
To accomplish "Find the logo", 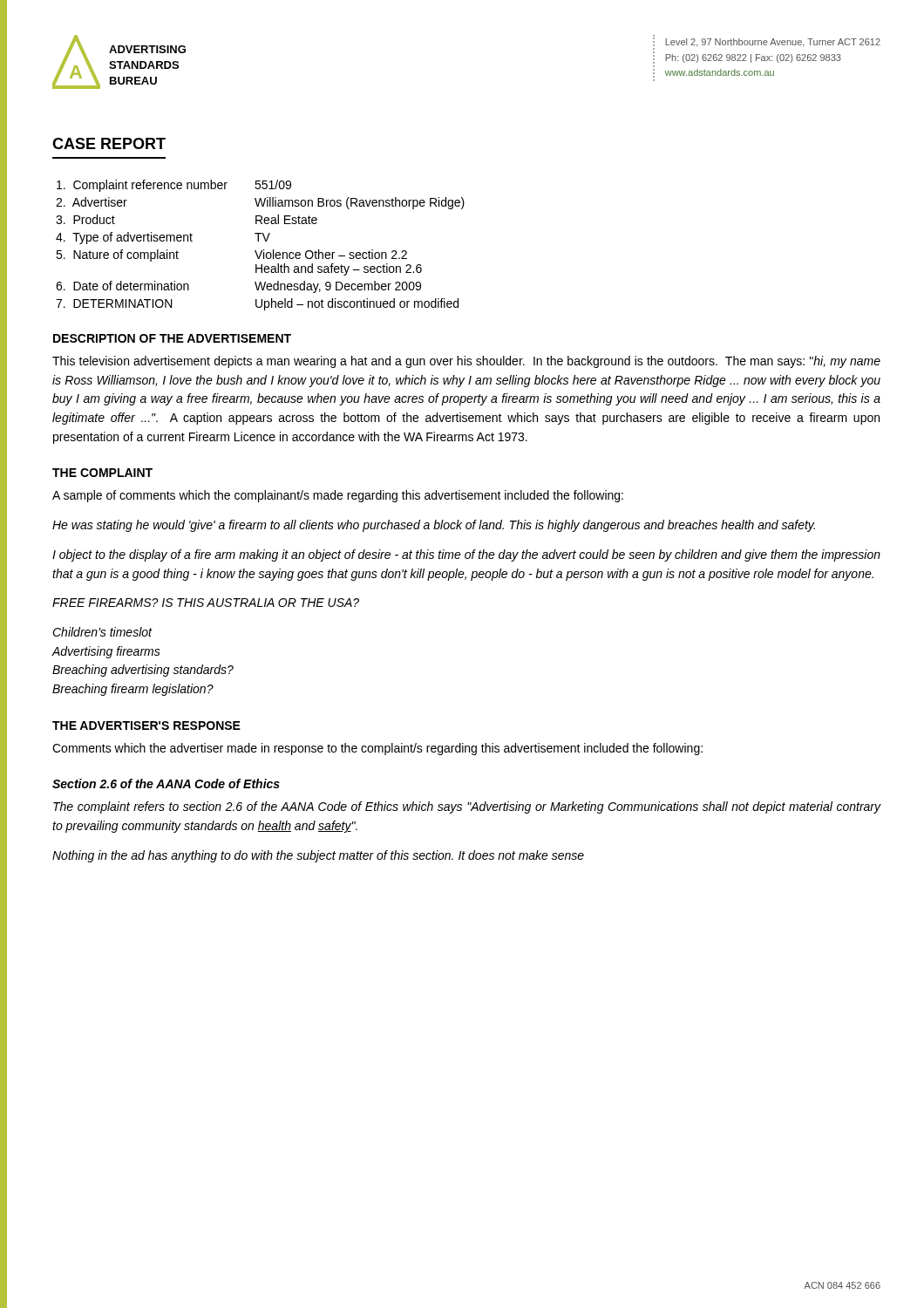I will tap(119, 63).
